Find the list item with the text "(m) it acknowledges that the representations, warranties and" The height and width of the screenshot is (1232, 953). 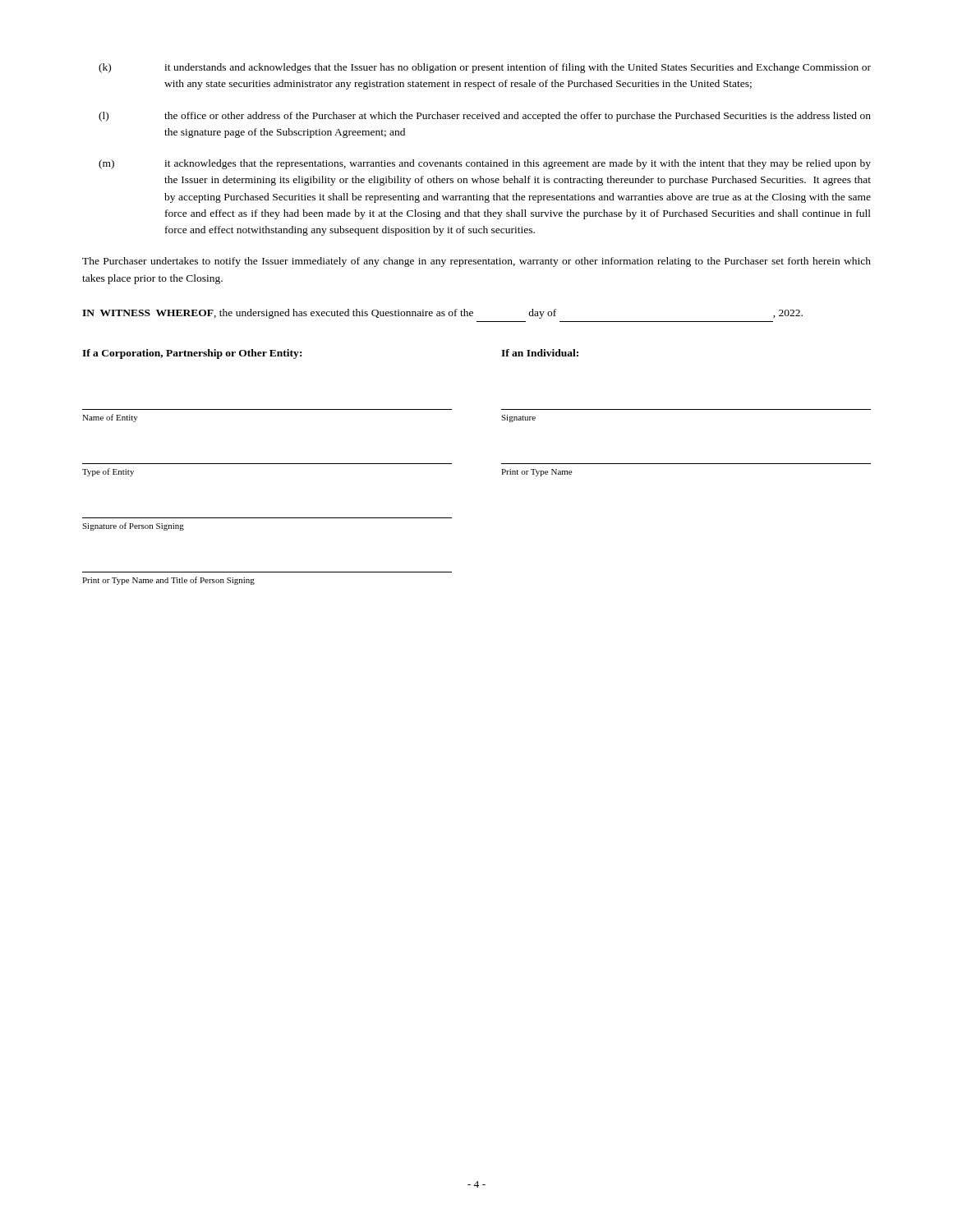click(x=476, y=197)
